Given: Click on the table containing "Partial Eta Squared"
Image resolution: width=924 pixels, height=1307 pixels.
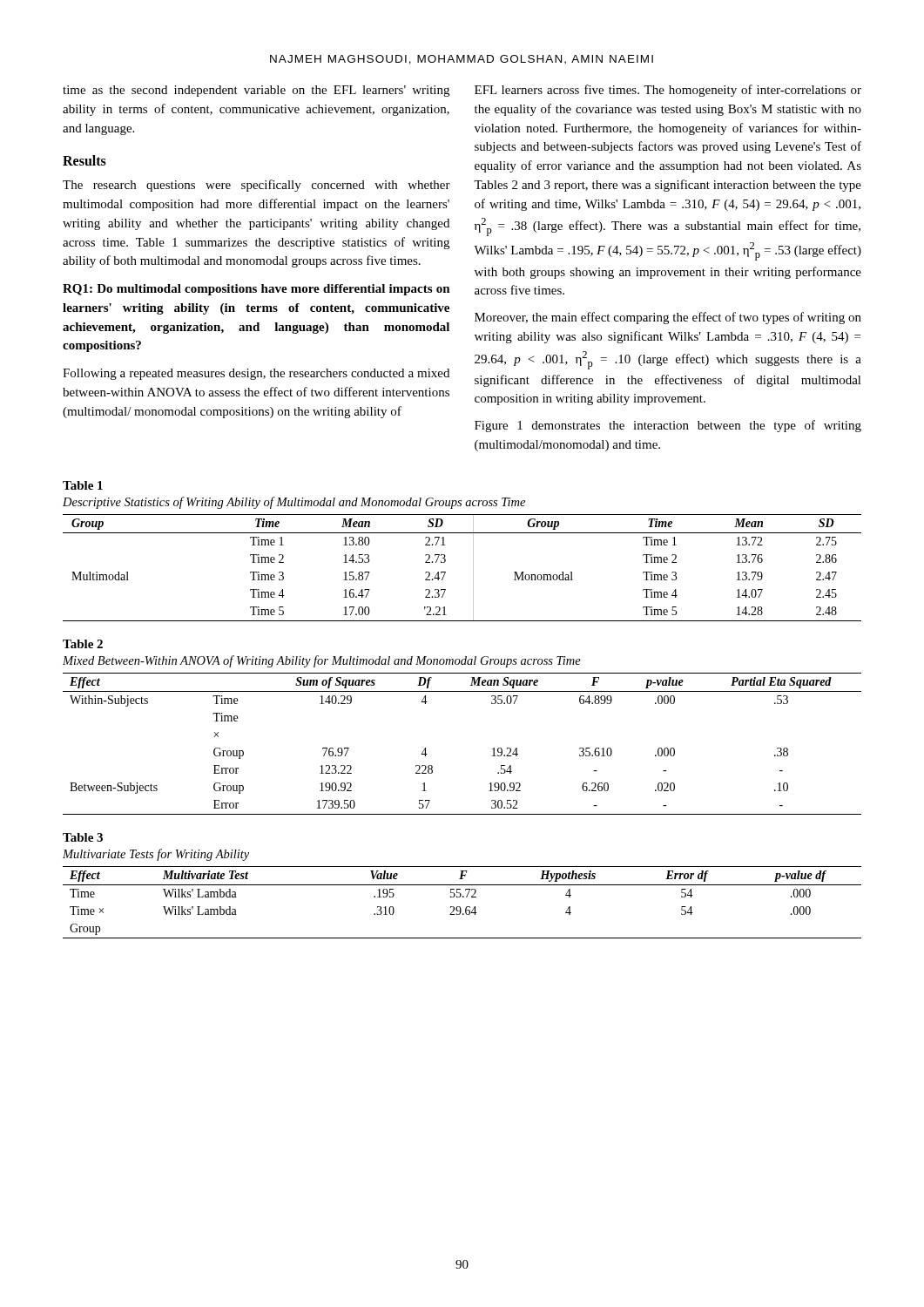Looking at the screenshot, I should click(x=462, y=743).
